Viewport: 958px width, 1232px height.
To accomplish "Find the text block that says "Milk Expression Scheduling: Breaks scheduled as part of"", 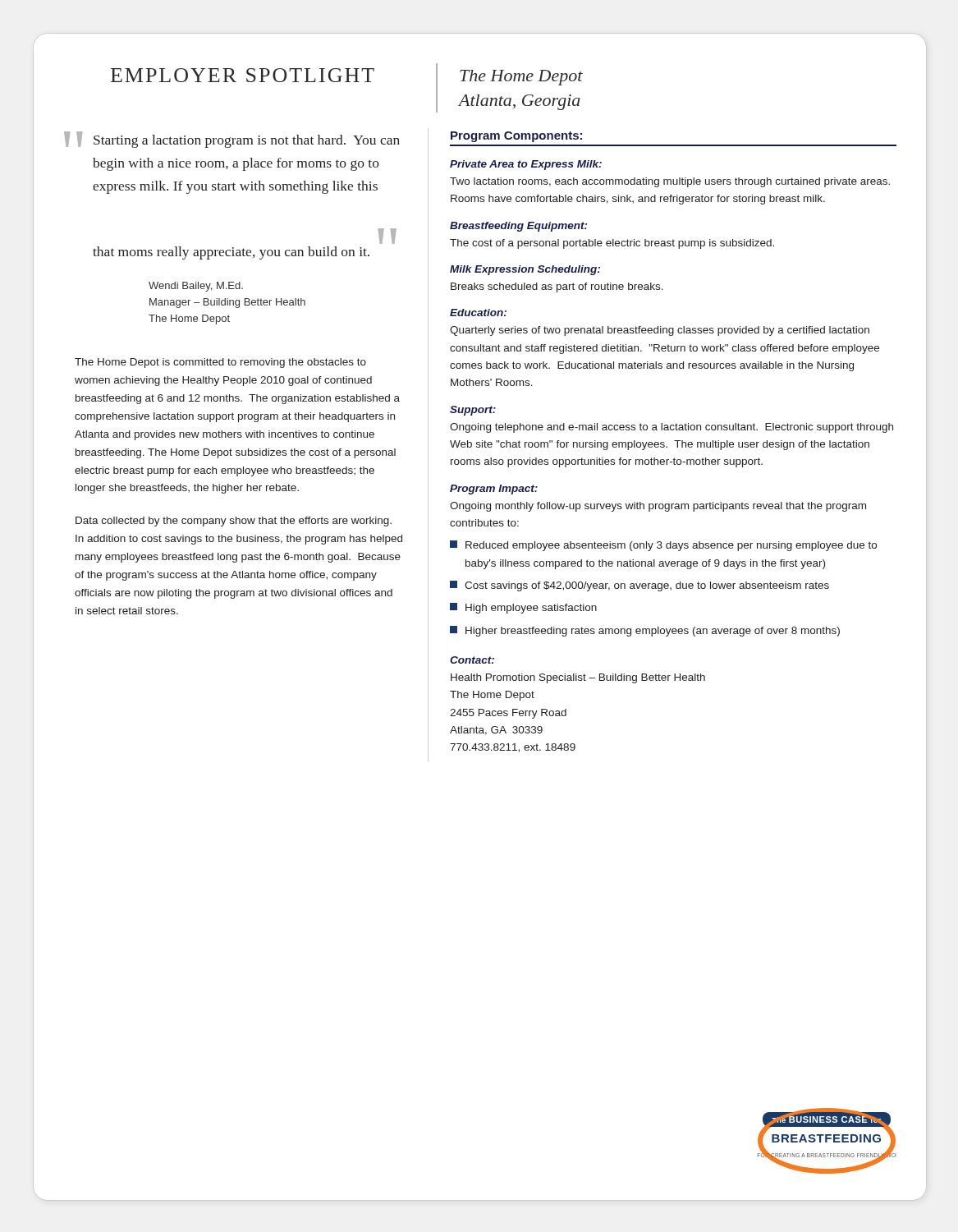I will 525,270.
